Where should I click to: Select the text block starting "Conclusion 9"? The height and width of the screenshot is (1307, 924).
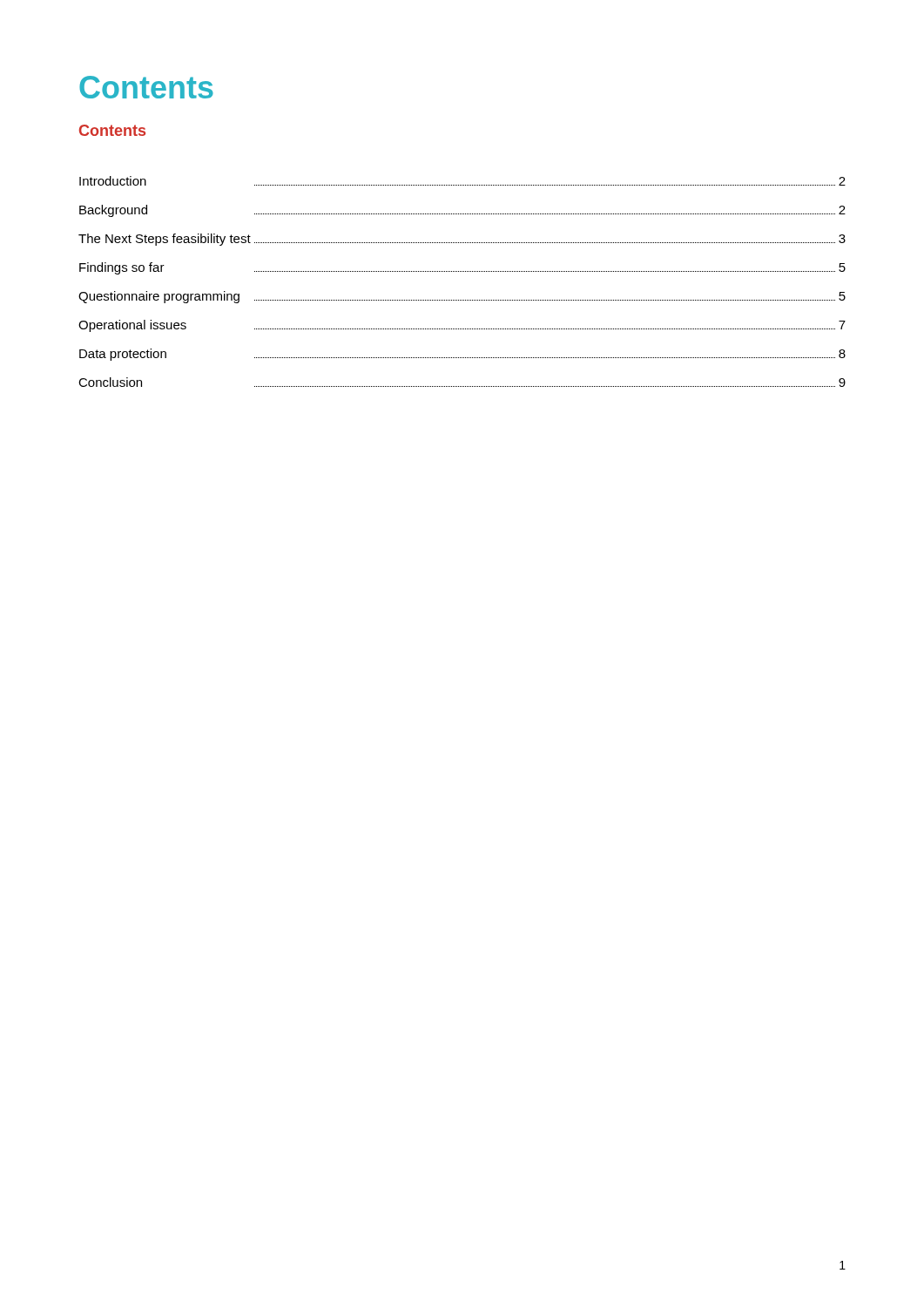(462, 380)
